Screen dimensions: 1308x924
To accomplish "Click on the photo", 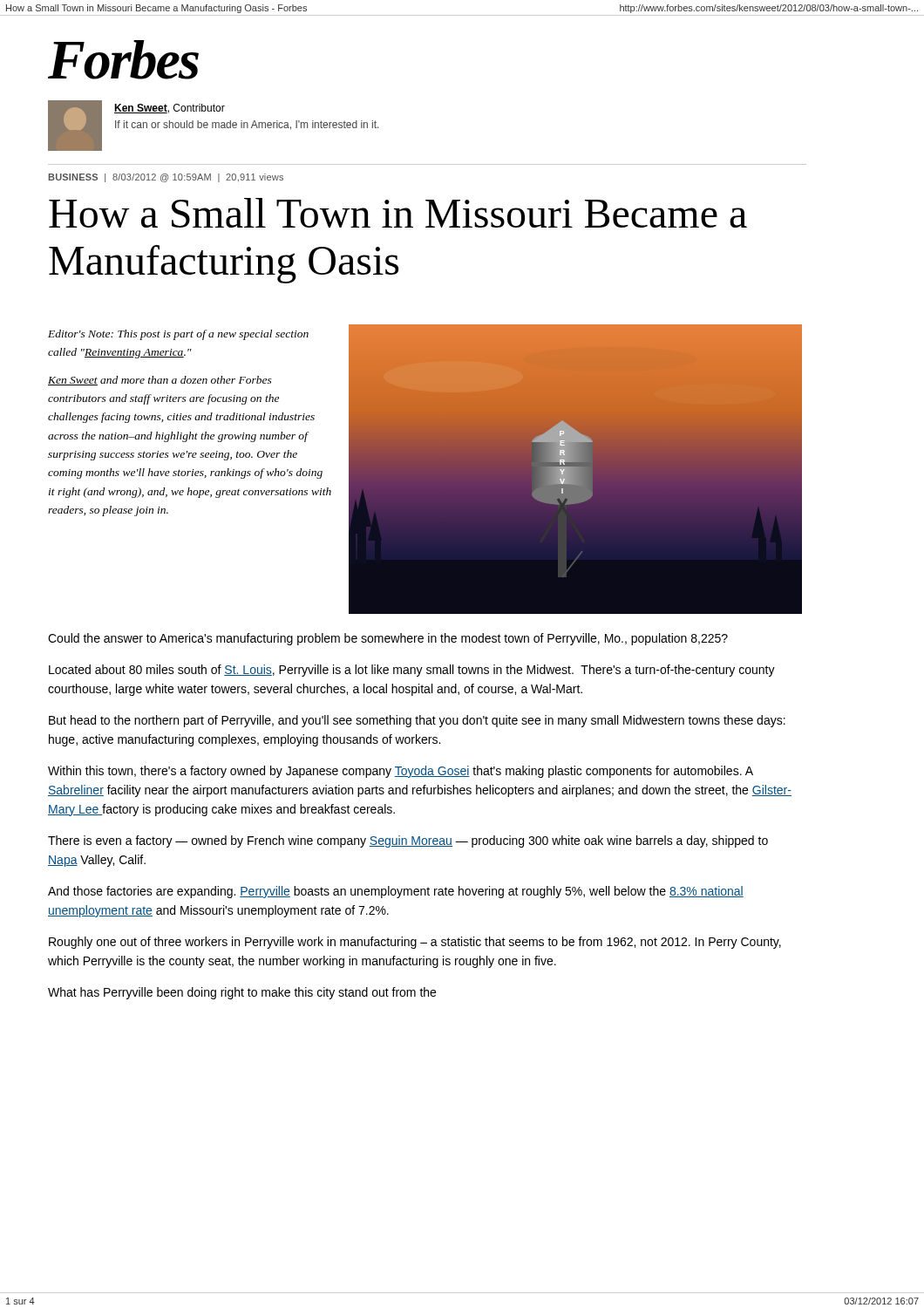I will (x=575, y=469).
